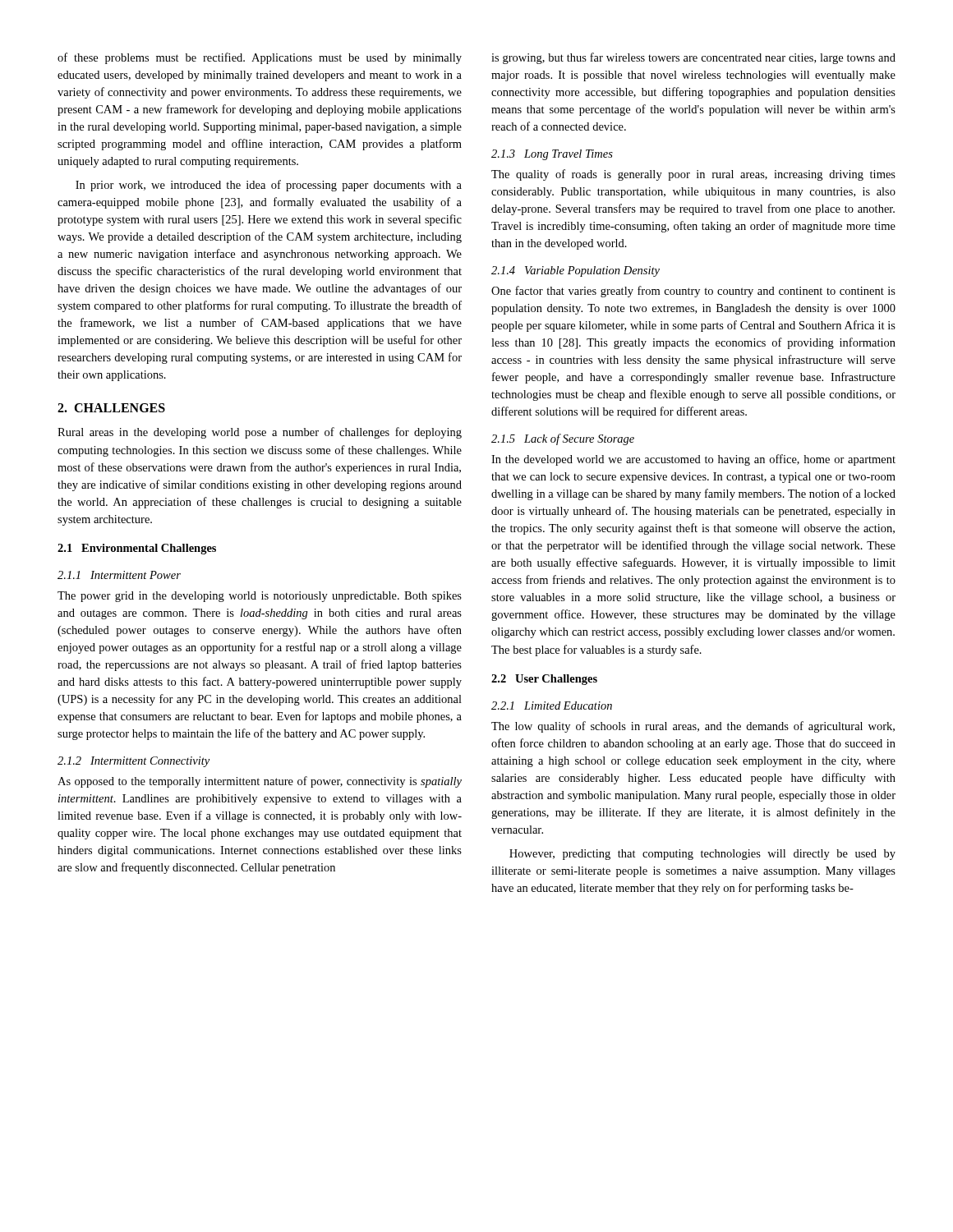
Task: Click on the text block that says "However, predicting that computing technologies"
Action: click(x=693, y=871)
